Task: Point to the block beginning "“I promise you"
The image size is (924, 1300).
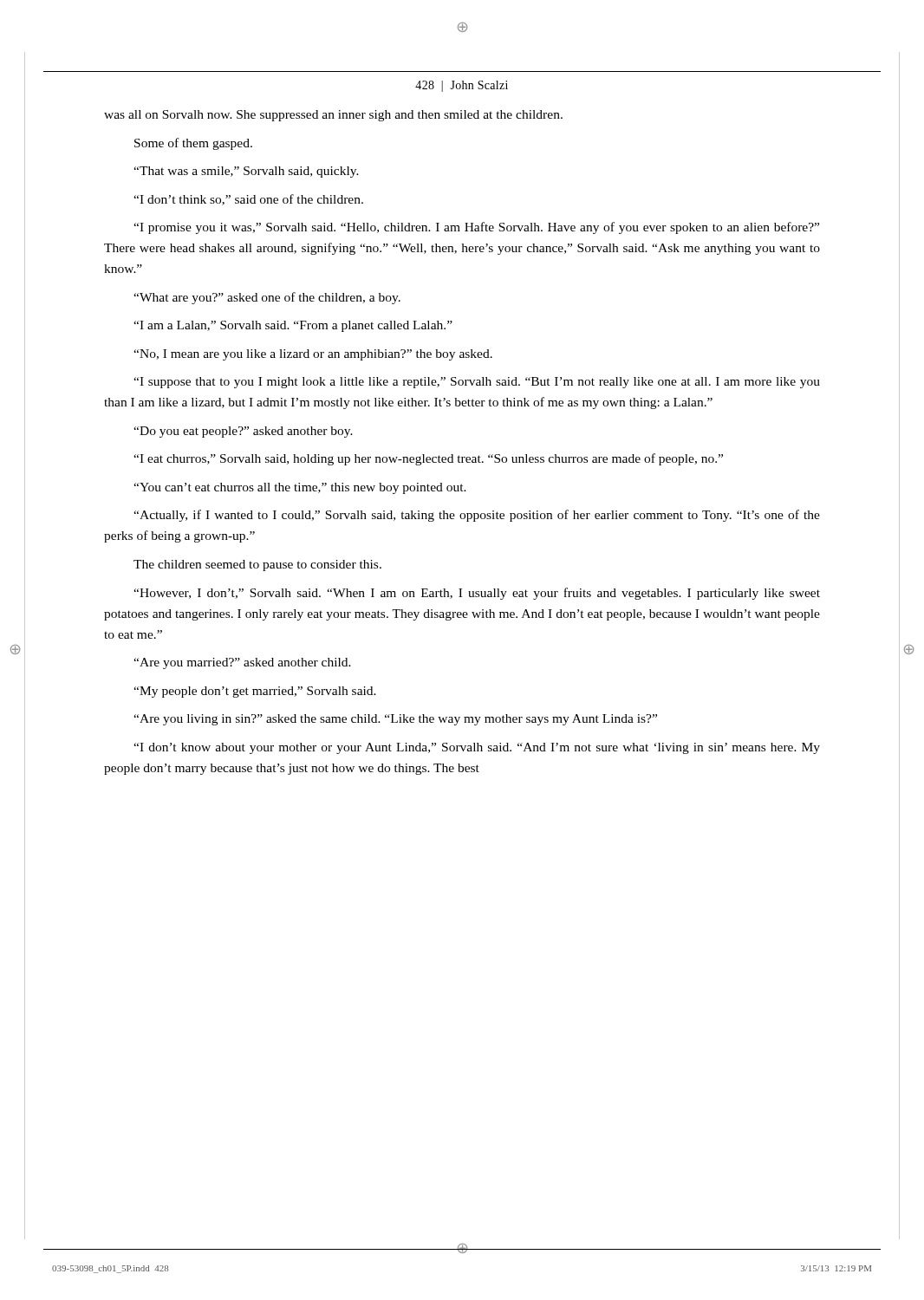Action: [x=462, y=248]
